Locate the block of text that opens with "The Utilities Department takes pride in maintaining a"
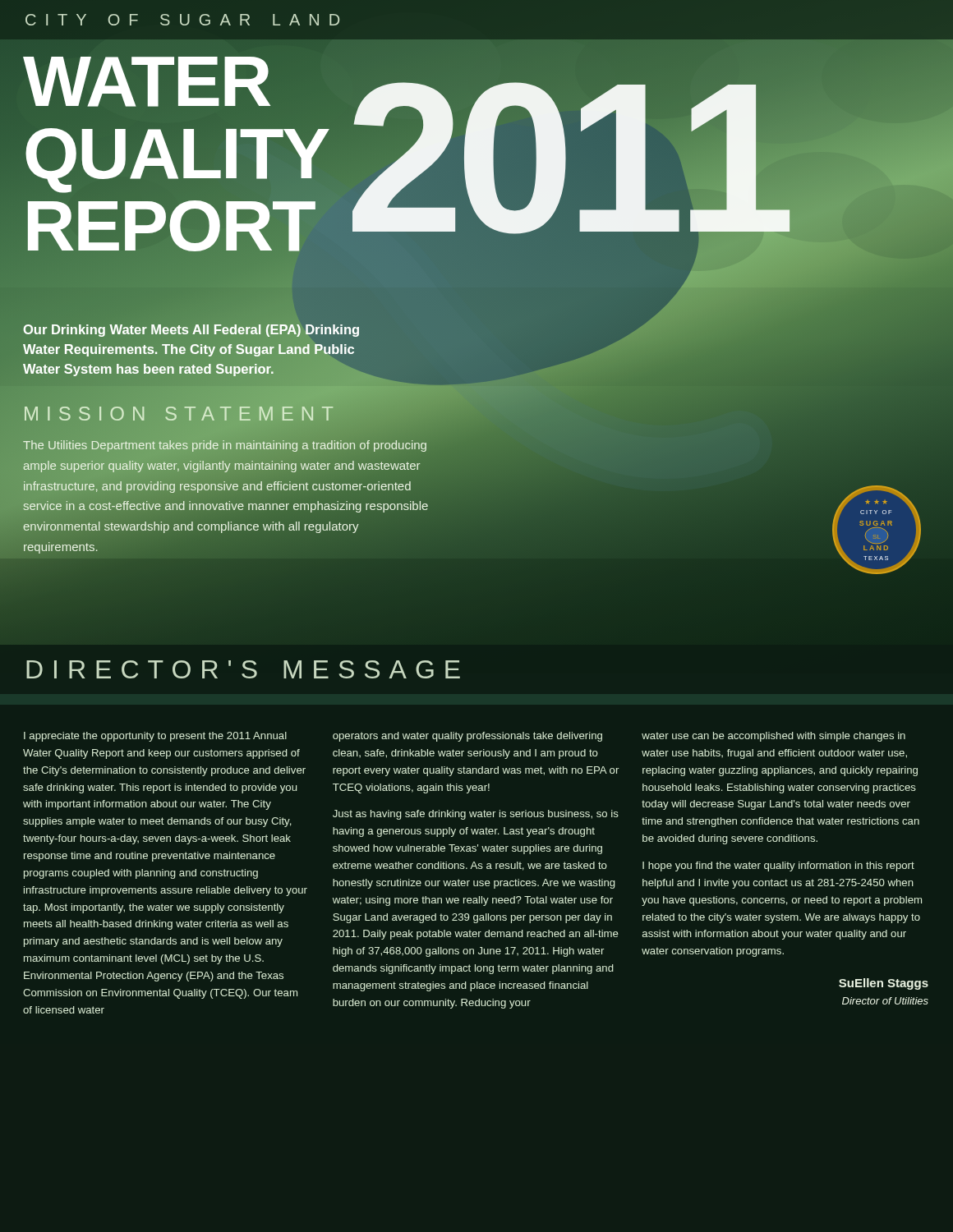Viewport: 953px width, 1232px height. coord(228,496)
